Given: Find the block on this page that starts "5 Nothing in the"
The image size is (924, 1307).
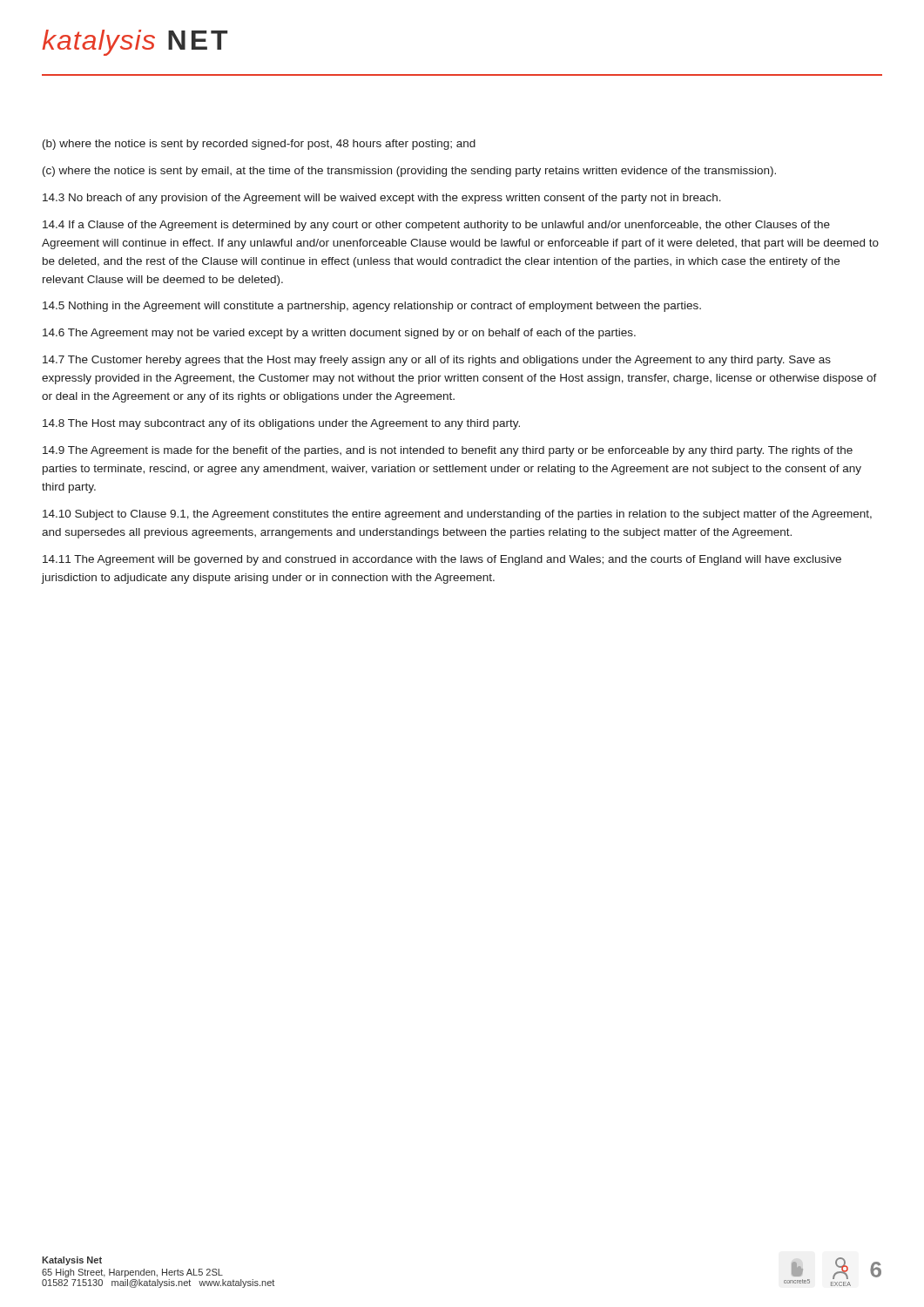Looking at the screenshot, I should click(x=462, y=307).
